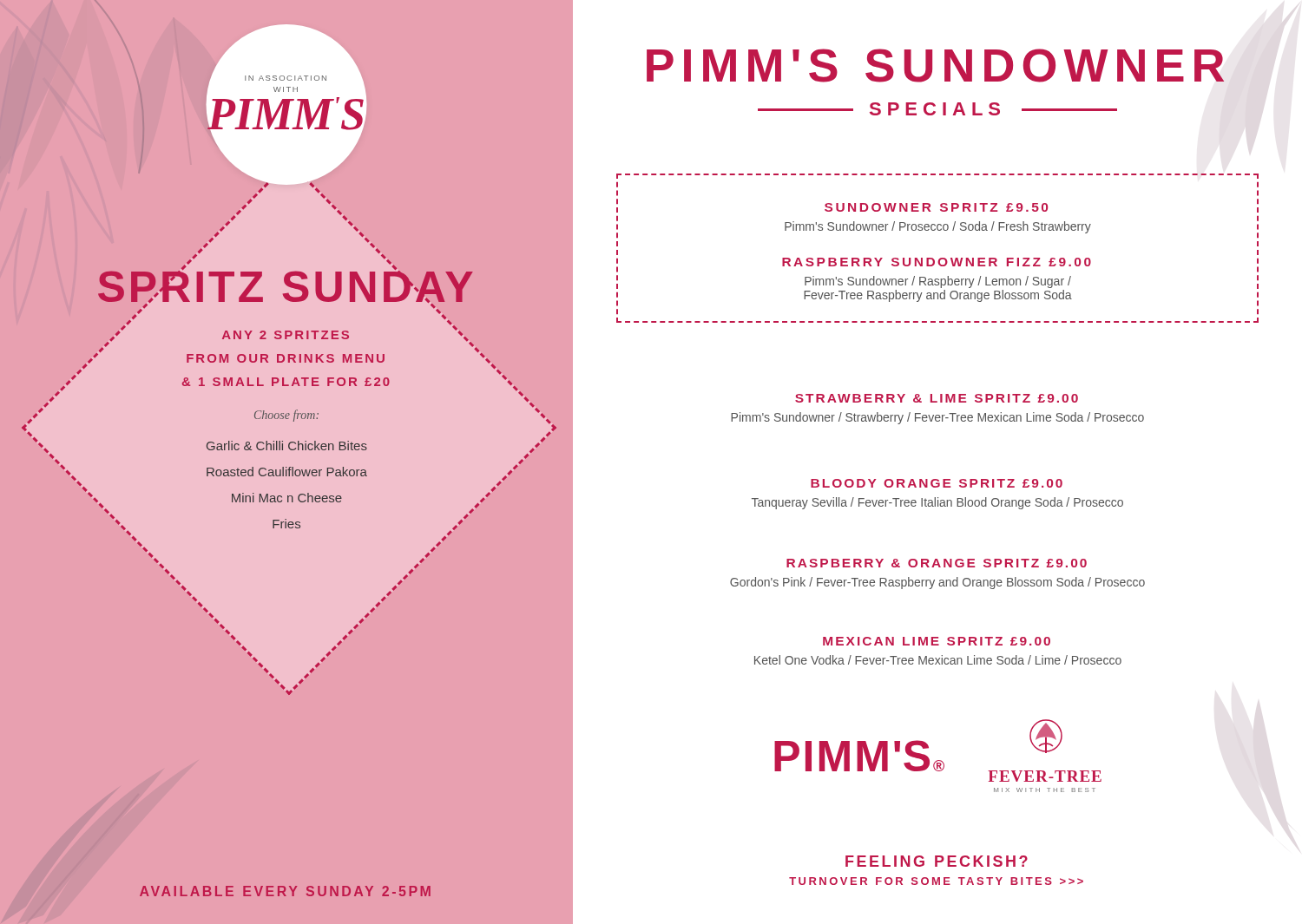Point to "Mini Mac n Cheese"
This screenshot has height=924, width=1302.
[x=286, y=497]
